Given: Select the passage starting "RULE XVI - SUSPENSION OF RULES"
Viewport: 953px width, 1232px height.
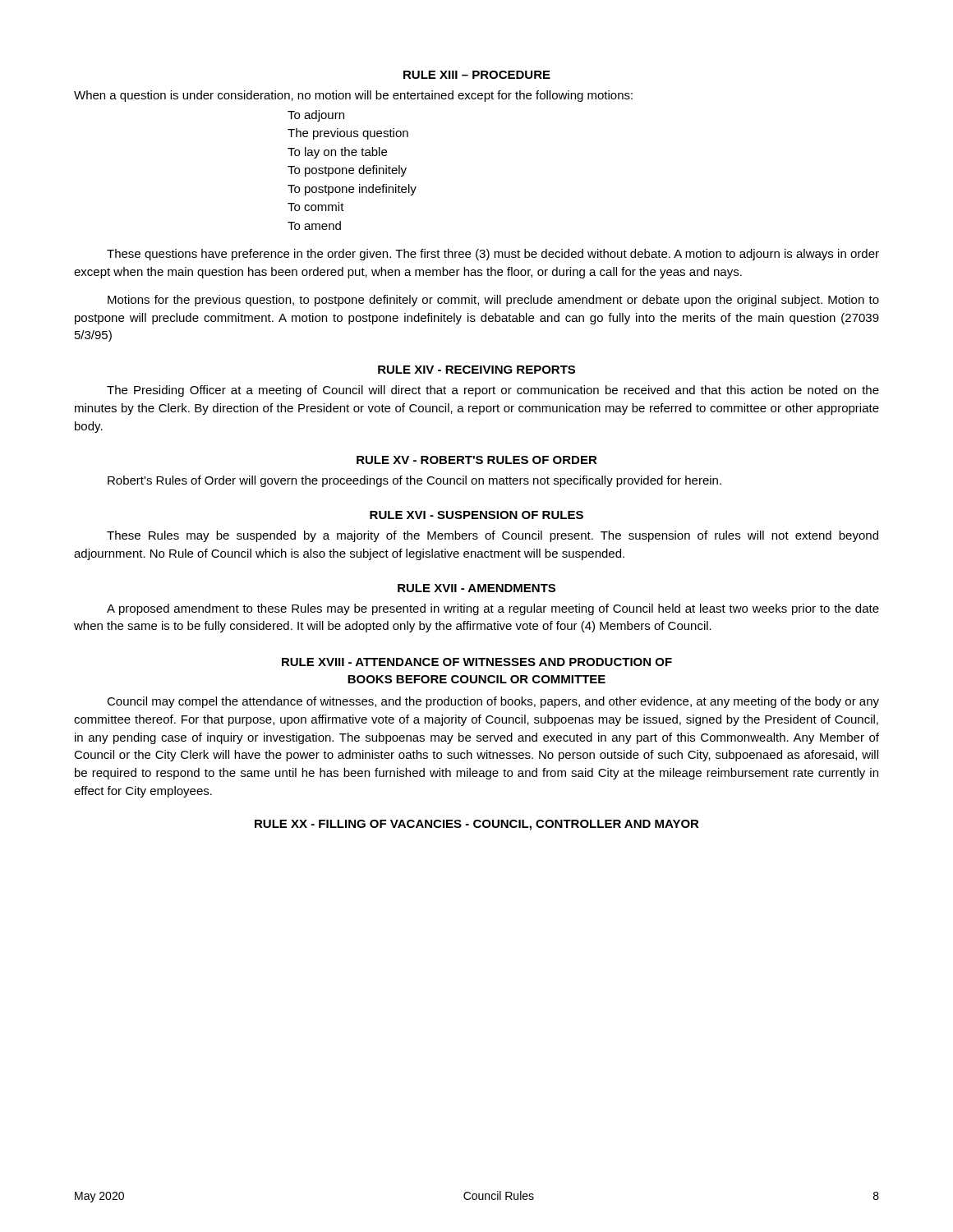Looking at the screenshot, I should [476, 515].
